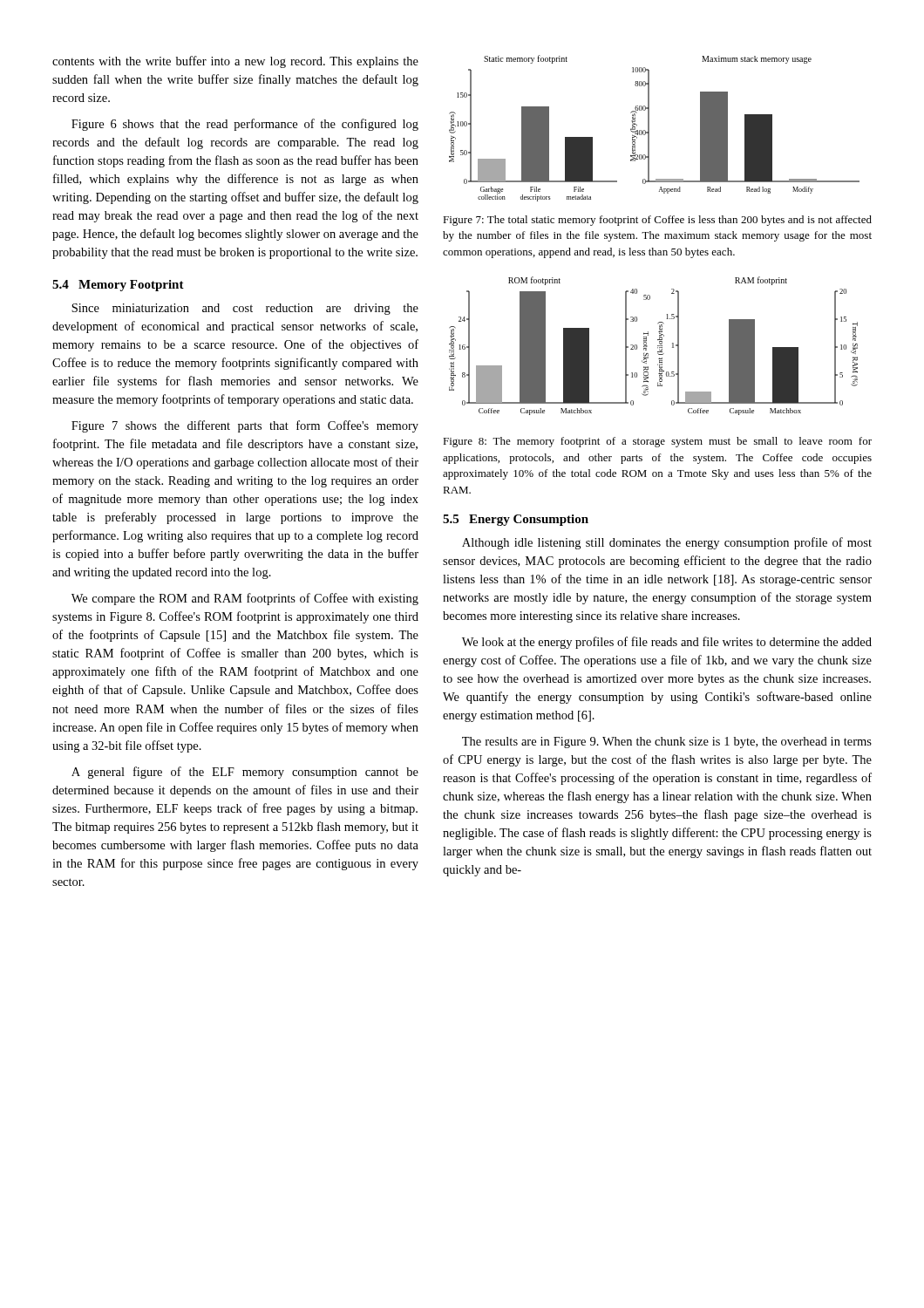Find the text block starting "Figure 8: The memory footprint of a"
The image size is (924, 1308).
[x=657, y=465]
